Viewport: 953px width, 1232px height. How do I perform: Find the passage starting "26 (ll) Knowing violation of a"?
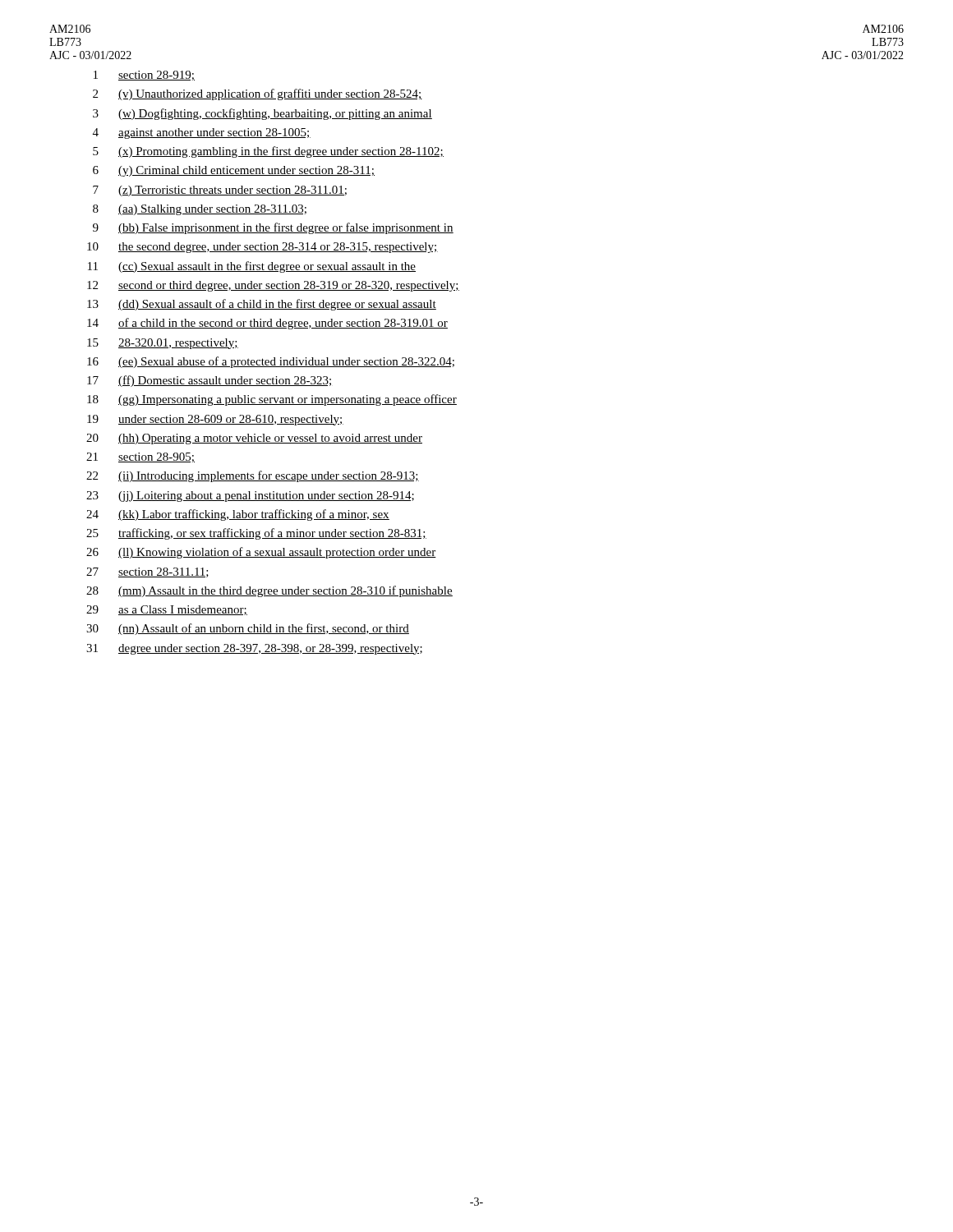click(x=261, y=553)
